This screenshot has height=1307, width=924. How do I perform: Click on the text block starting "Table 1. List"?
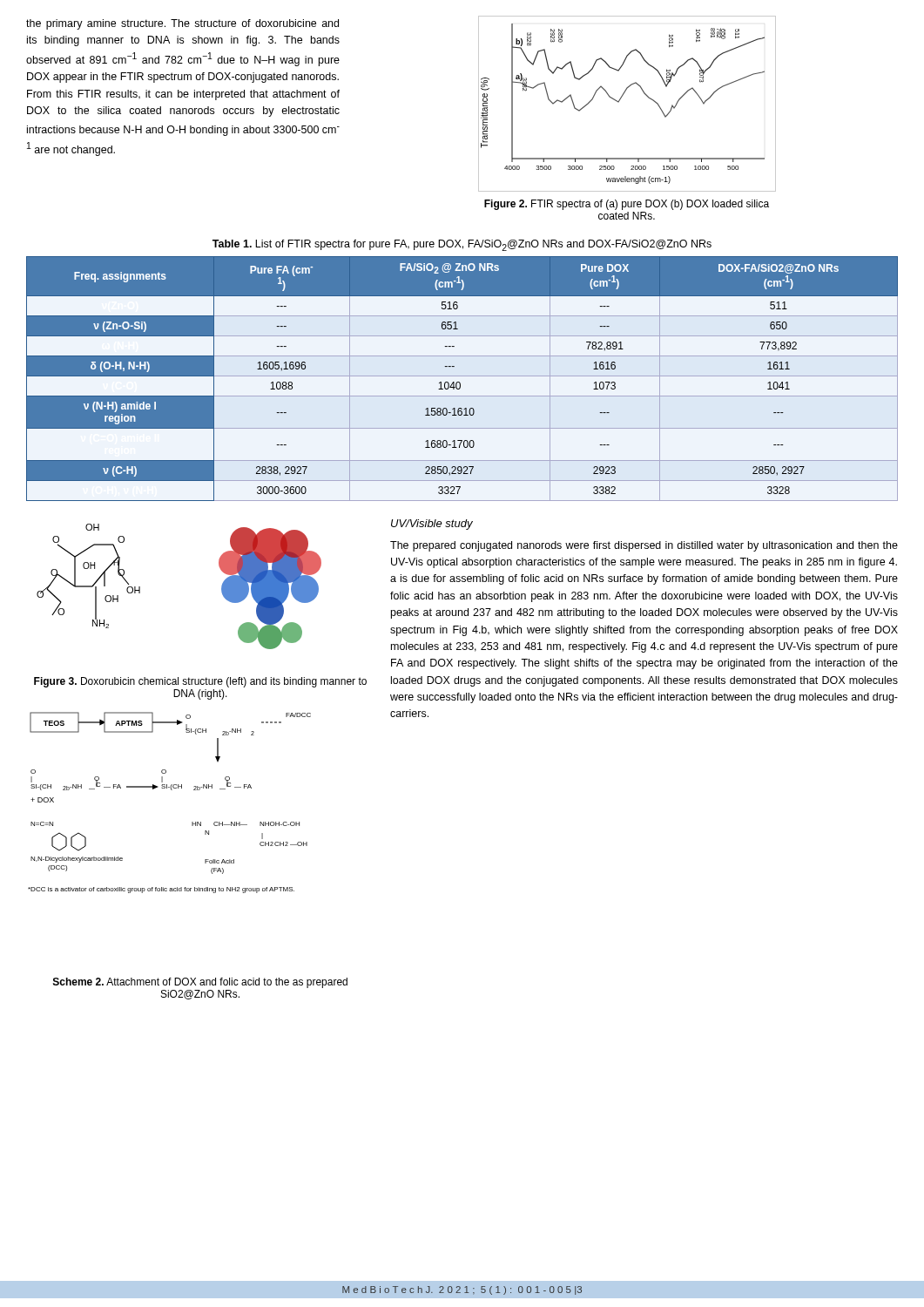[462, 245]
